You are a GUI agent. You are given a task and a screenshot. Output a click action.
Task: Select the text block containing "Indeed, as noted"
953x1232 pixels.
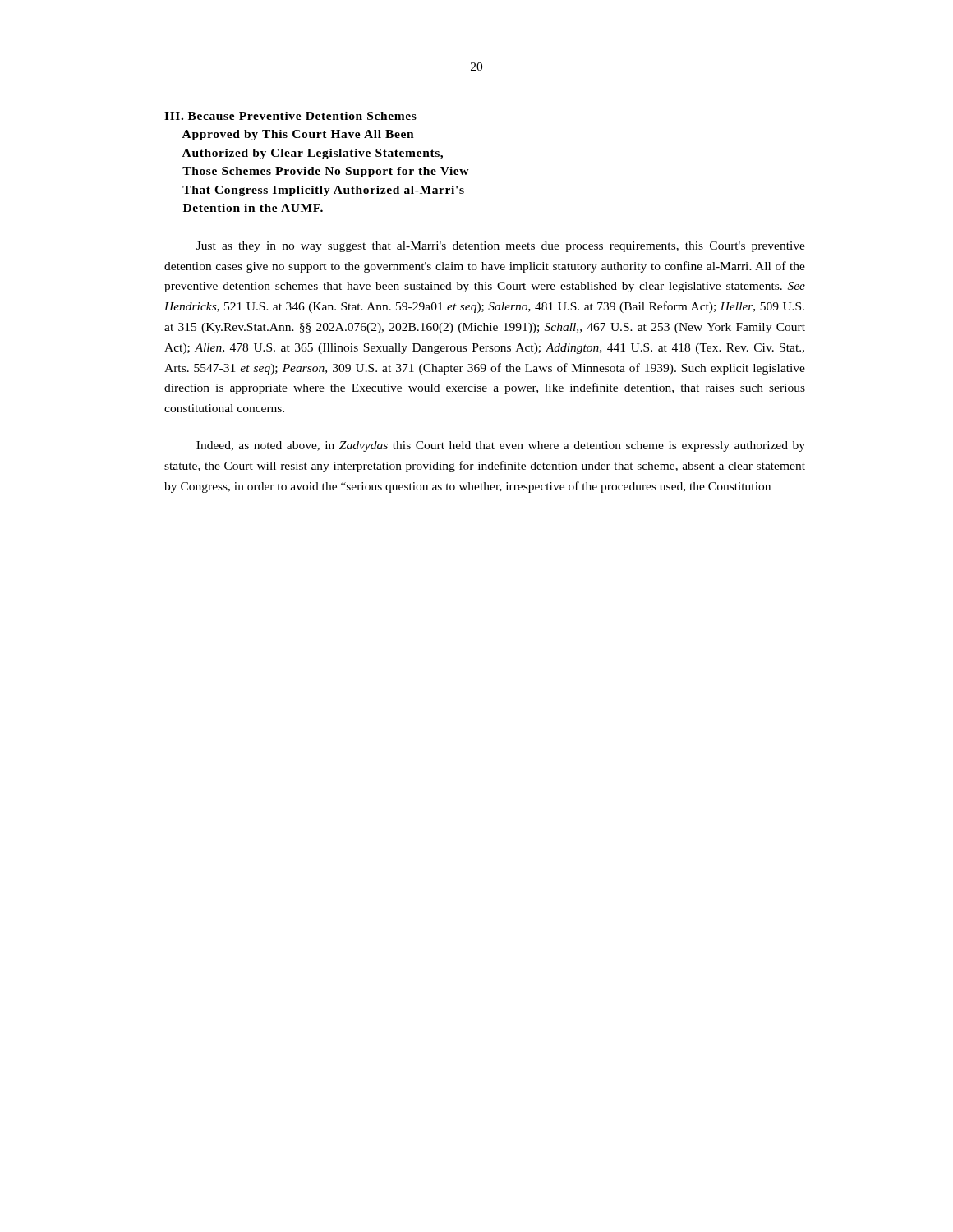point(485,465)
